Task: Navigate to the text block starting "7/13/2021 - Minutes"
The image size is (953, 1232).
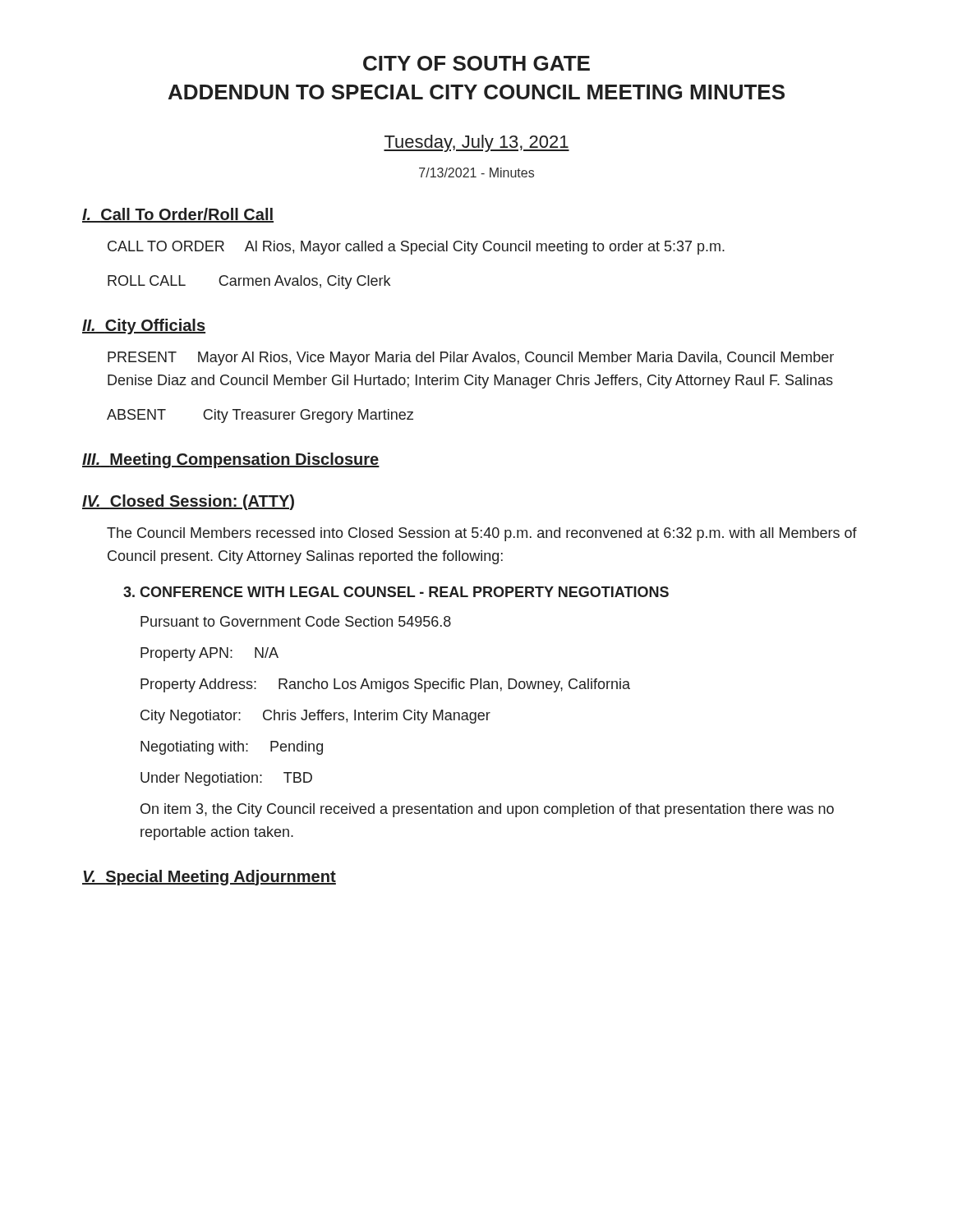Action: tap(476, 173)
